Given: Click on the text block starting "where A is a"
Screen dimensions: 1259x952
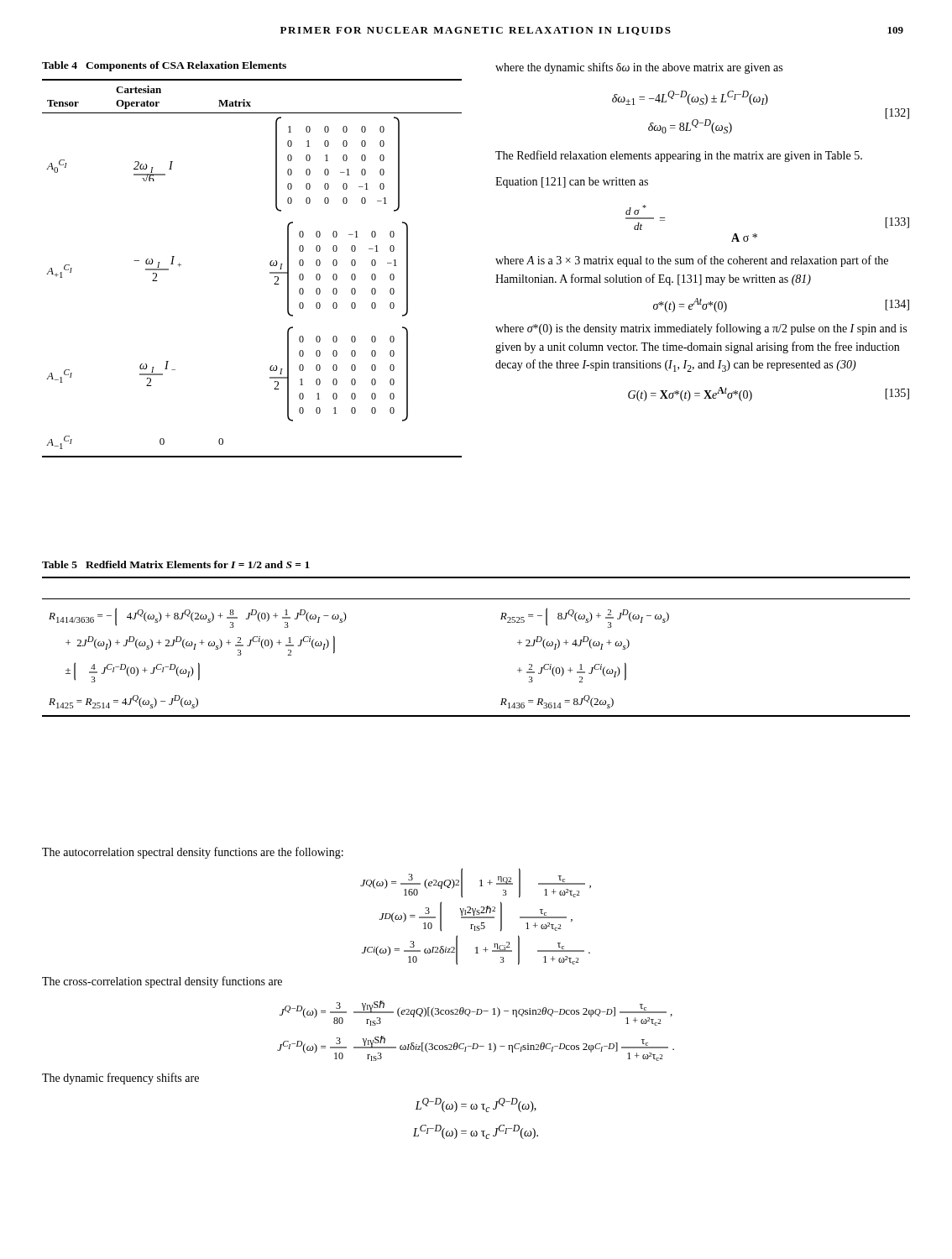Looking at the screenshot, I should tap(692, 270).
